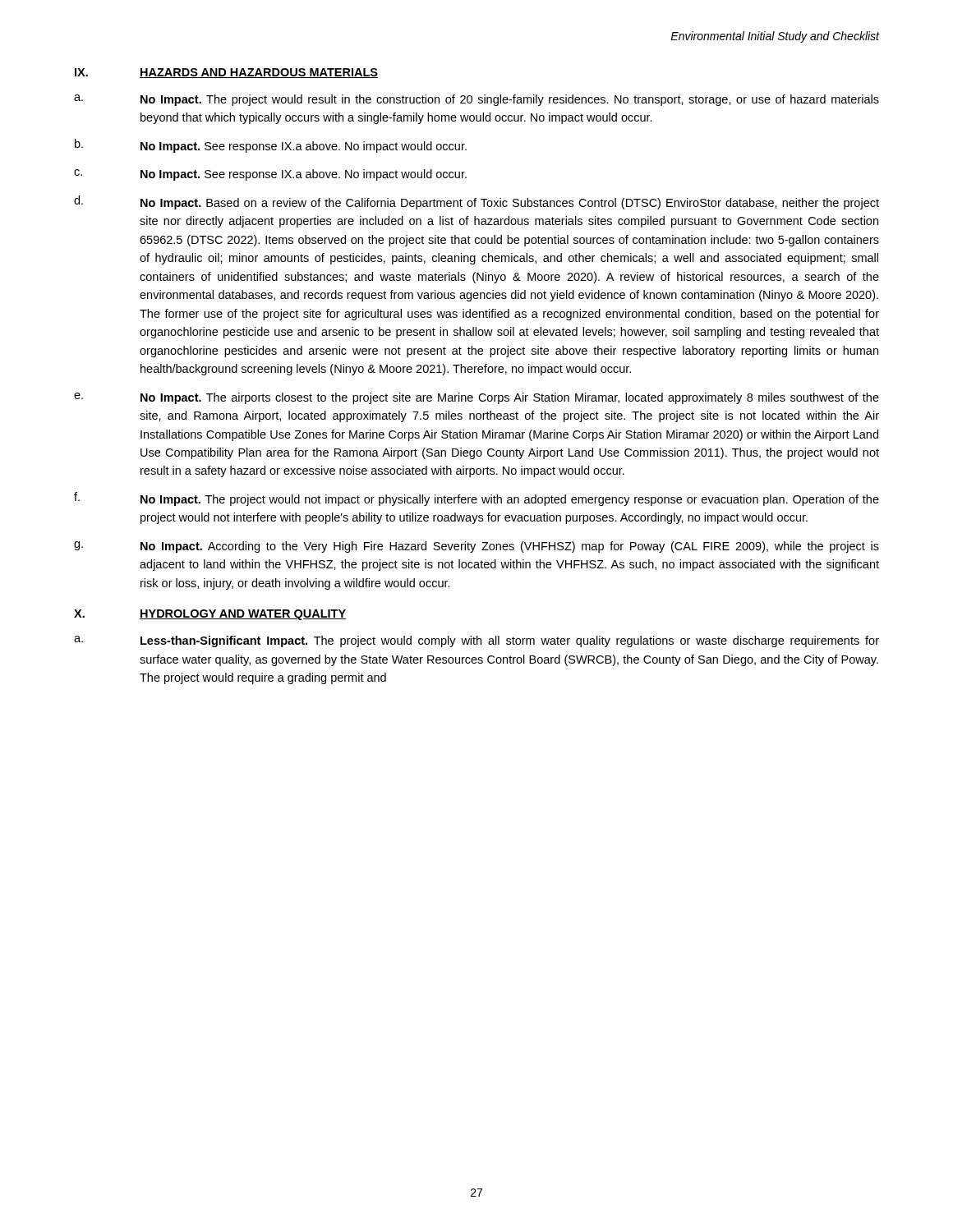Screen dimensions: 1232x953
Task: Locate the block starting "a. Less-than-Significant Impact. The project would comply with"
Action: tap(476, 659)
